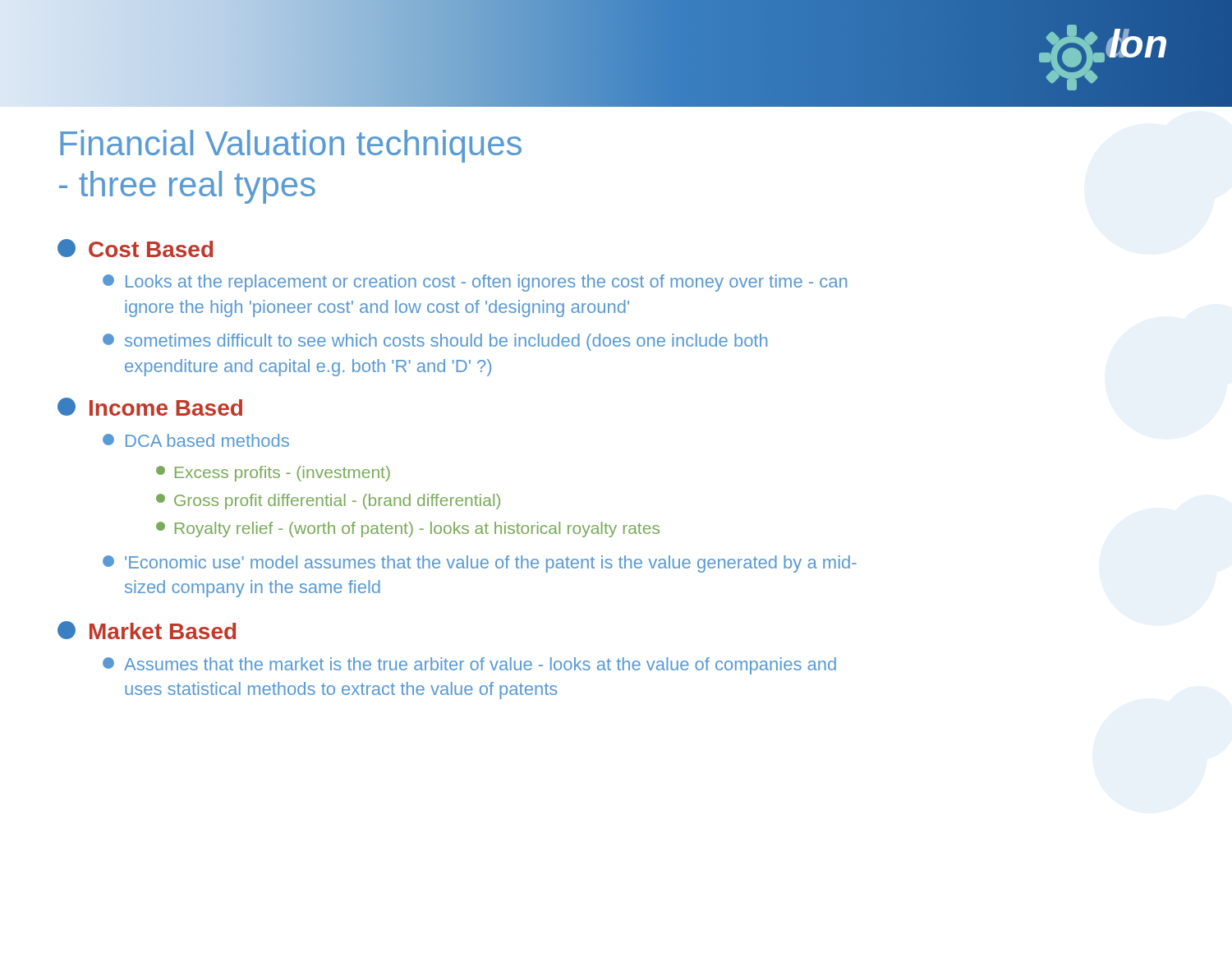The image size is (1232, 953).
Task: Find the block on this page that starts "sometimes difficult to see"
Action: click(x=483, y=354)
